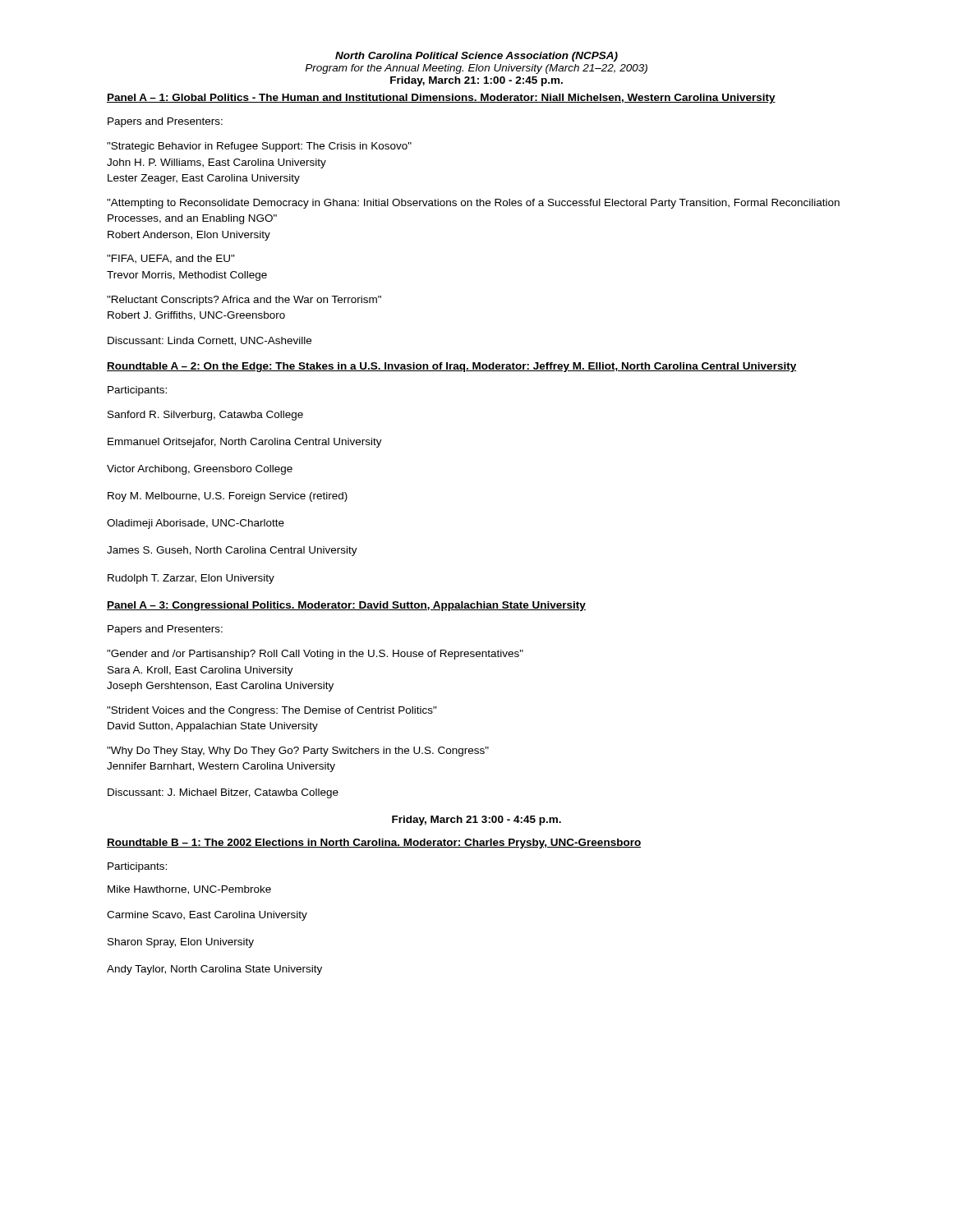Click on the text block that reads ""Strident Voices and the Congress: The Demise of"
The image size is (953, 1232).
click(x=272, y=711)
